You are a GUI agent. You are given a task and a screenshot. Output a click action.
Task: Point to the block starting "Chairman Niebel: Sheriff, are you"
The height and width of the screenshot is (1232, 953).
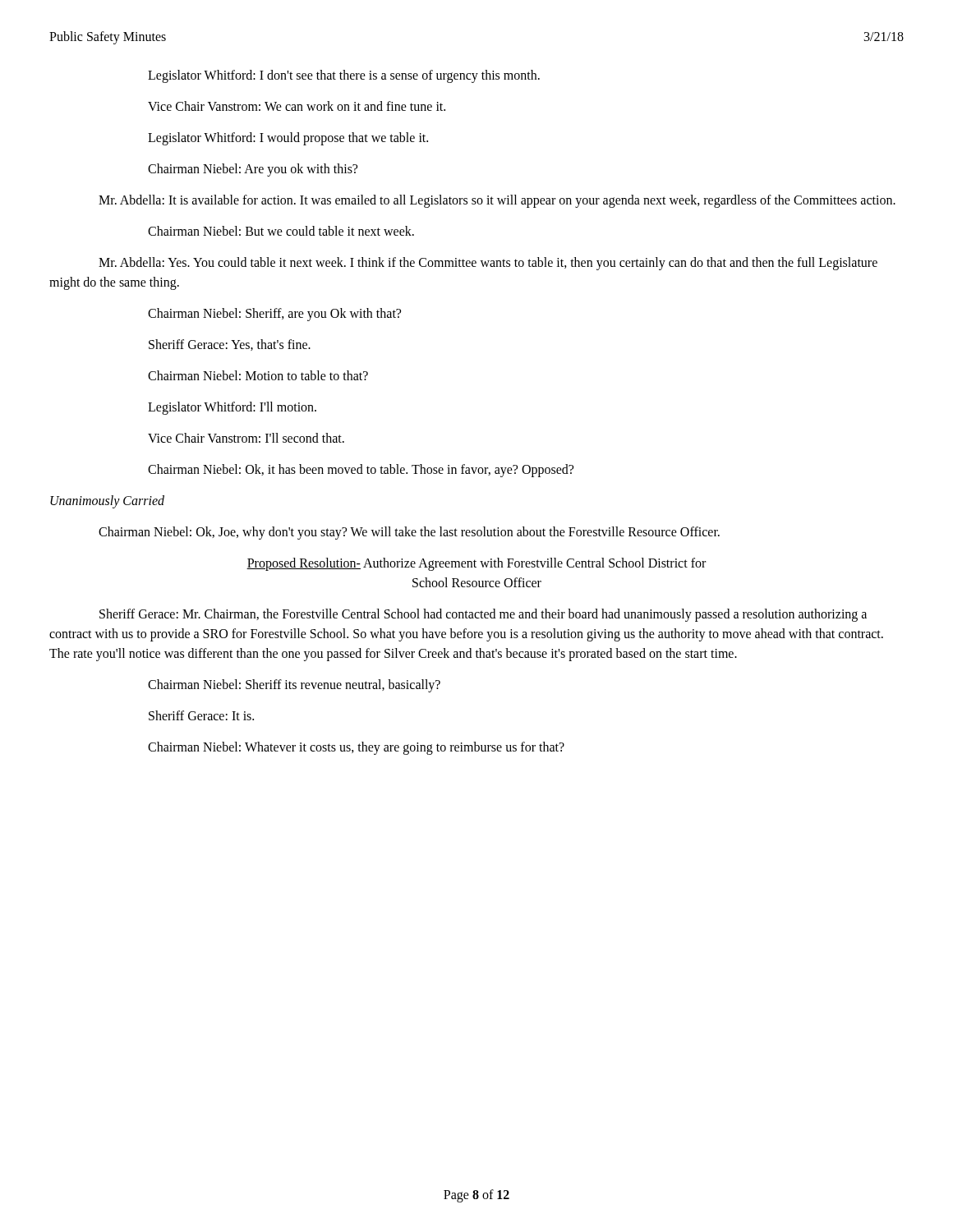pyautogui.click(x=274, y=315)
